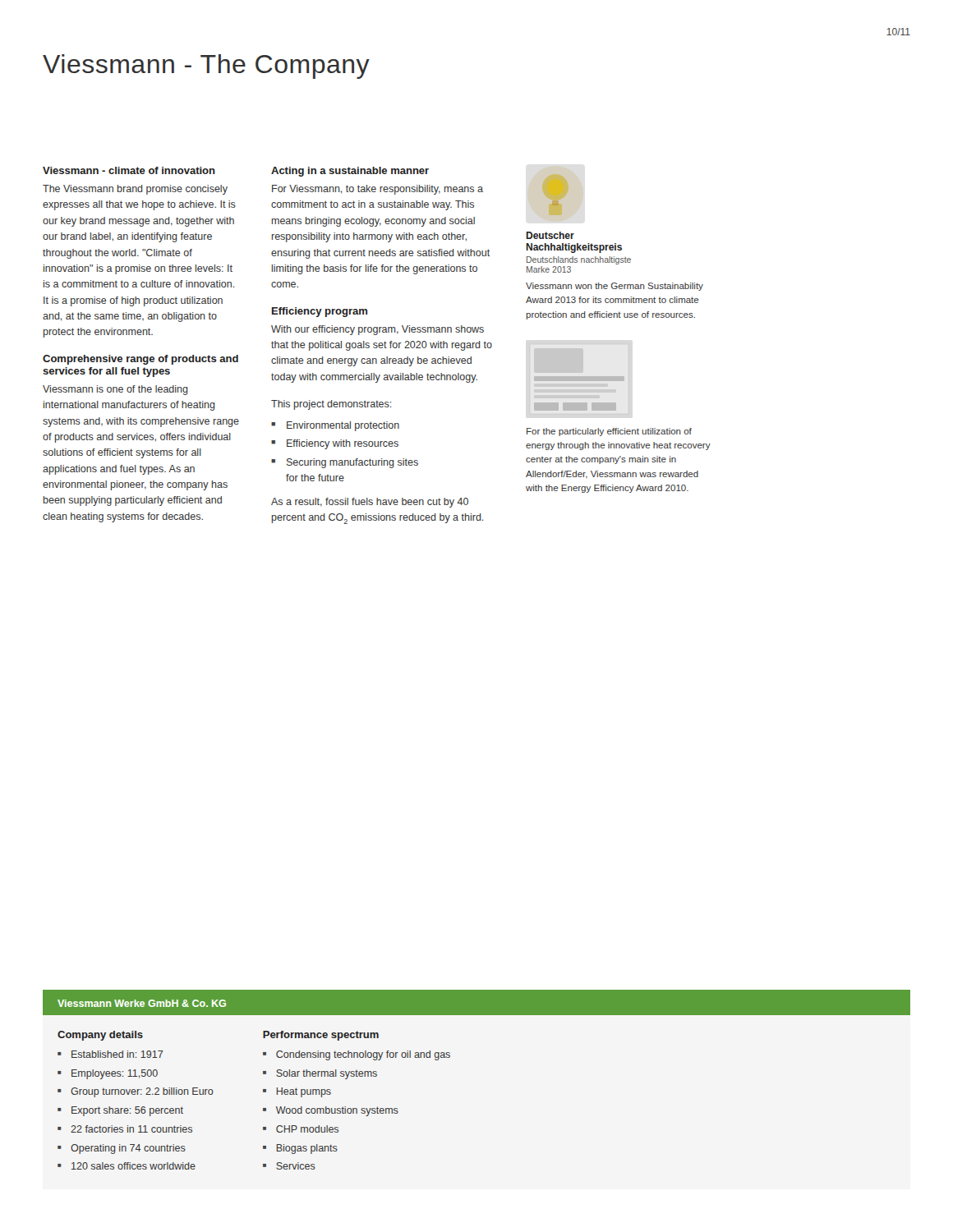Click where it says "Employees: 11,500"
The image size is (953, 1232).
(114, 1073)
